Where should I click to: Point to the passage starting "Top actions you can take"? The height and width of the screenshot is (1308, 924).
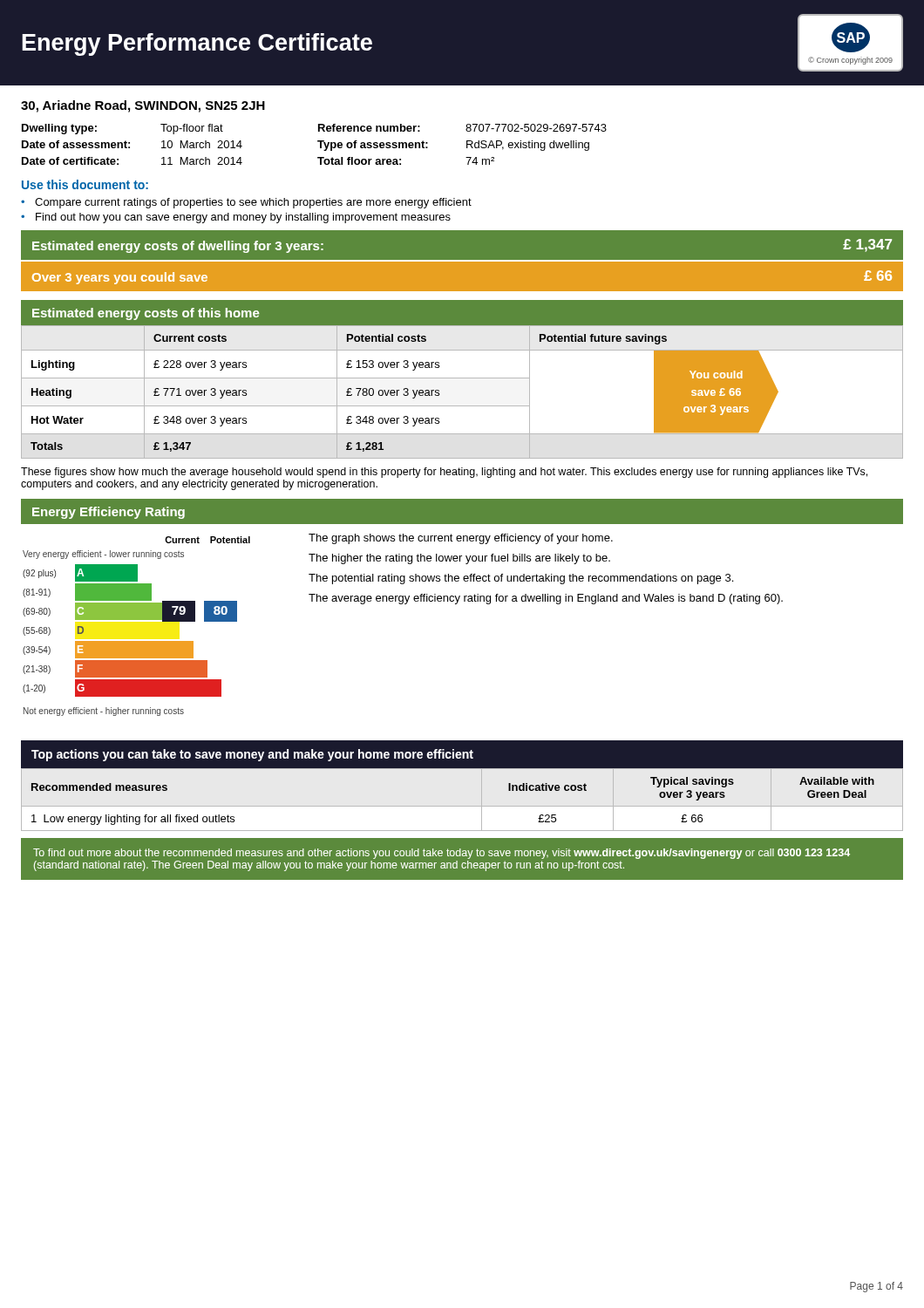tap(252, 754)
